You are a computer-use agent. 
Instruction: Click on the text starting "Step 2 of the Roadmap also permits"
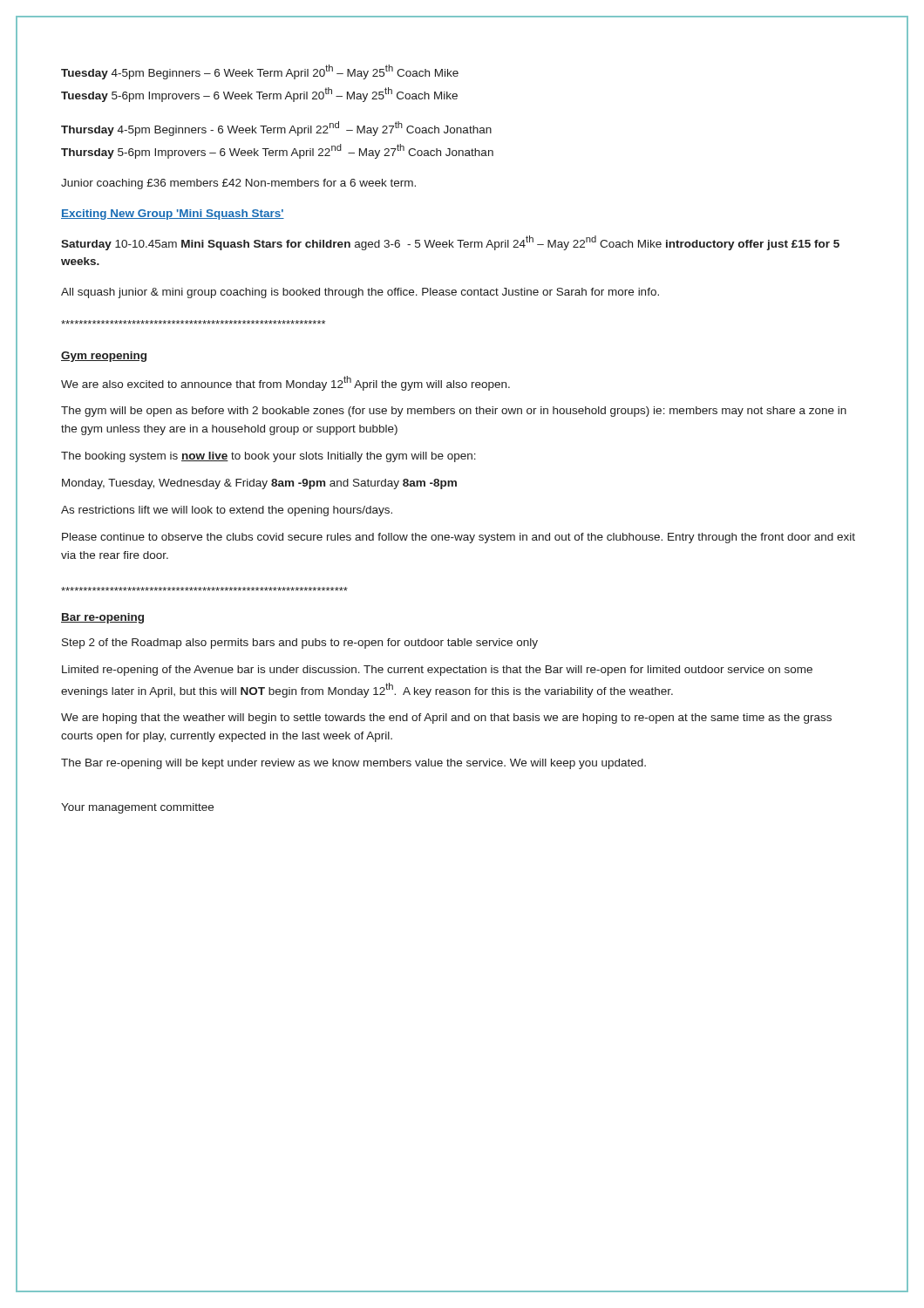pos(299,642)
